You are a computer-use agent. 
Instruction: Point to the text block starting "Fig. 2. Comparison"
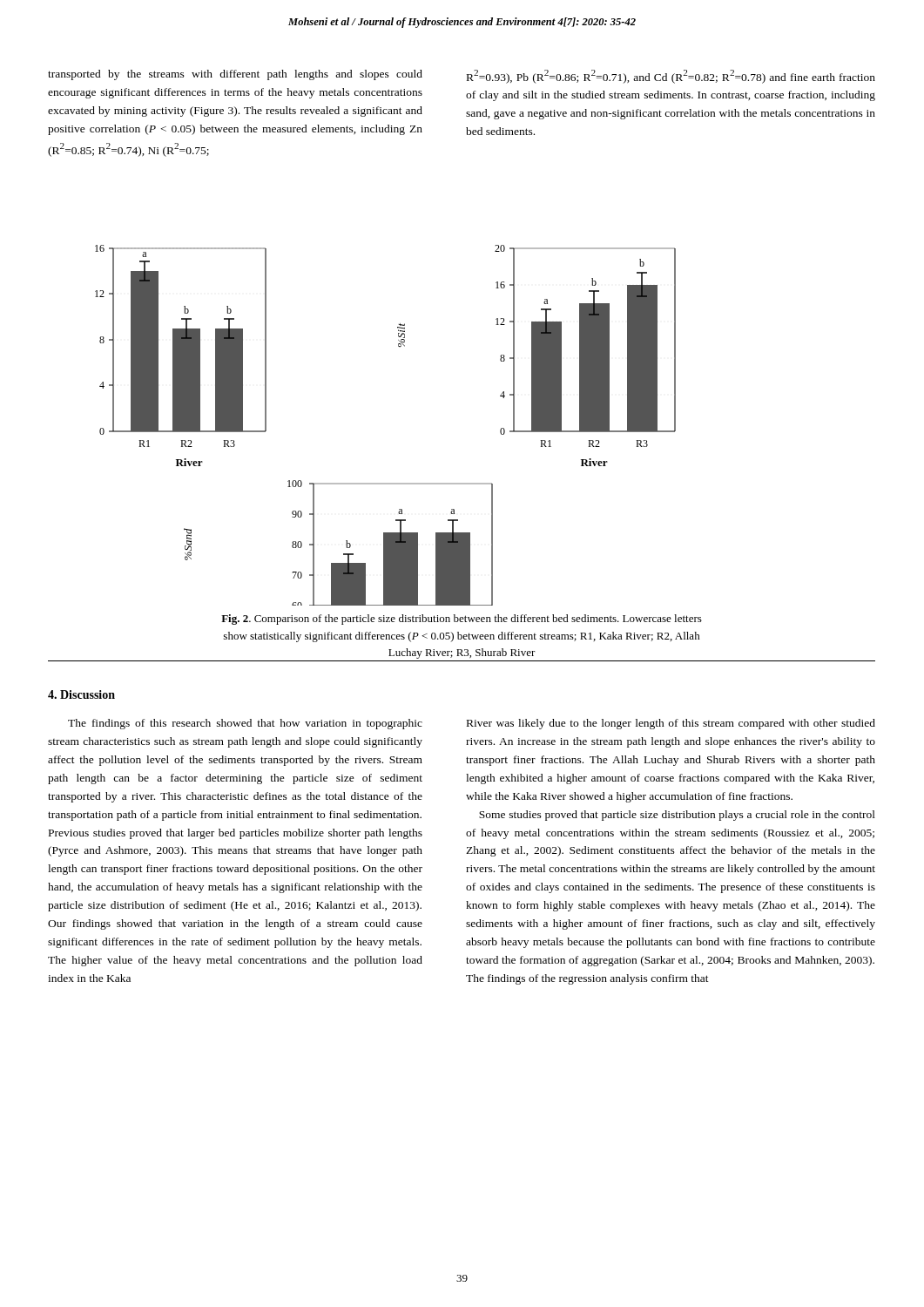tap(462, 635)
